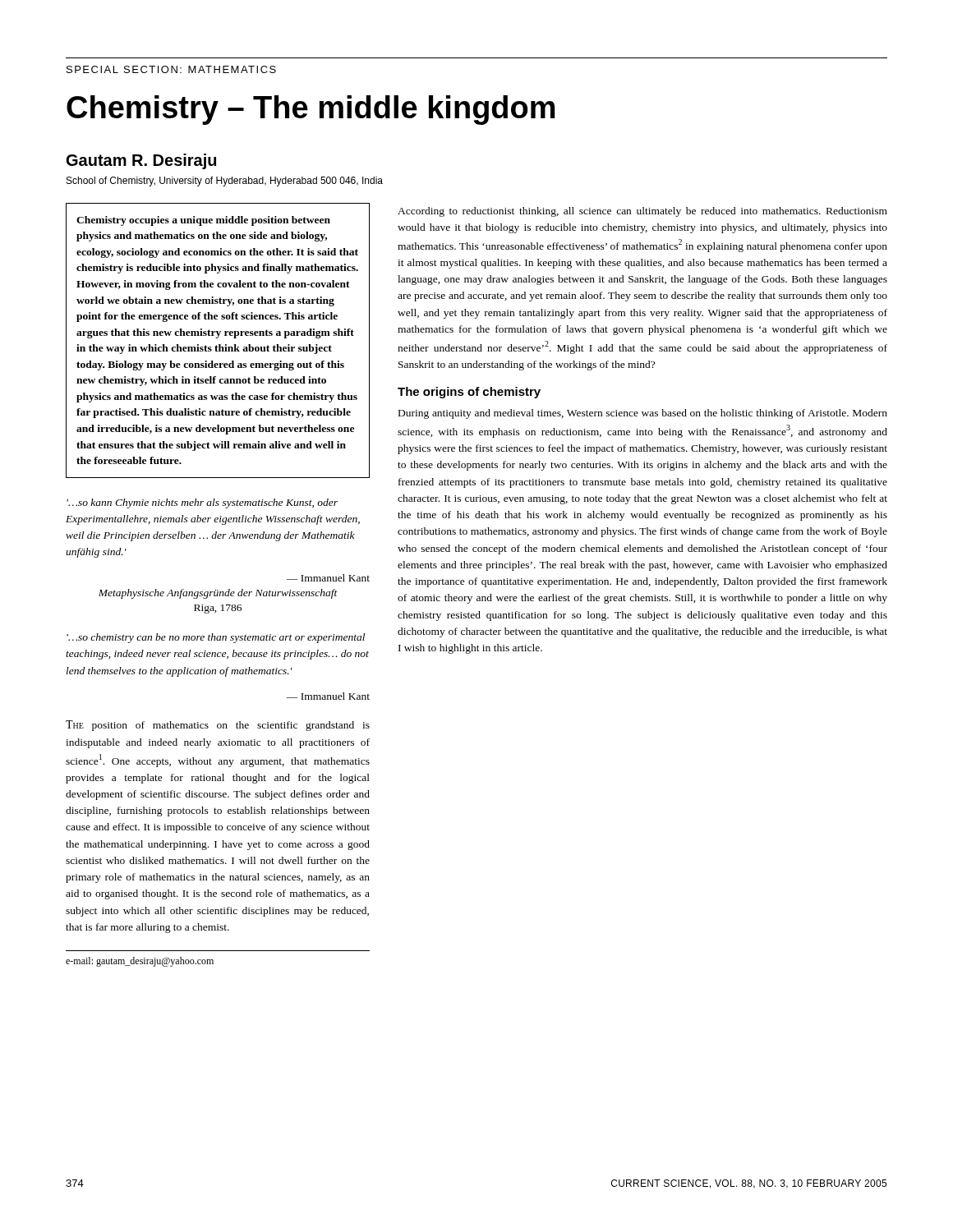Locate the text block containing "According to reductionist thinking, all science can ultimately"
The height and width of the screenshot is (1232, 953).
(x=642, y=288)
